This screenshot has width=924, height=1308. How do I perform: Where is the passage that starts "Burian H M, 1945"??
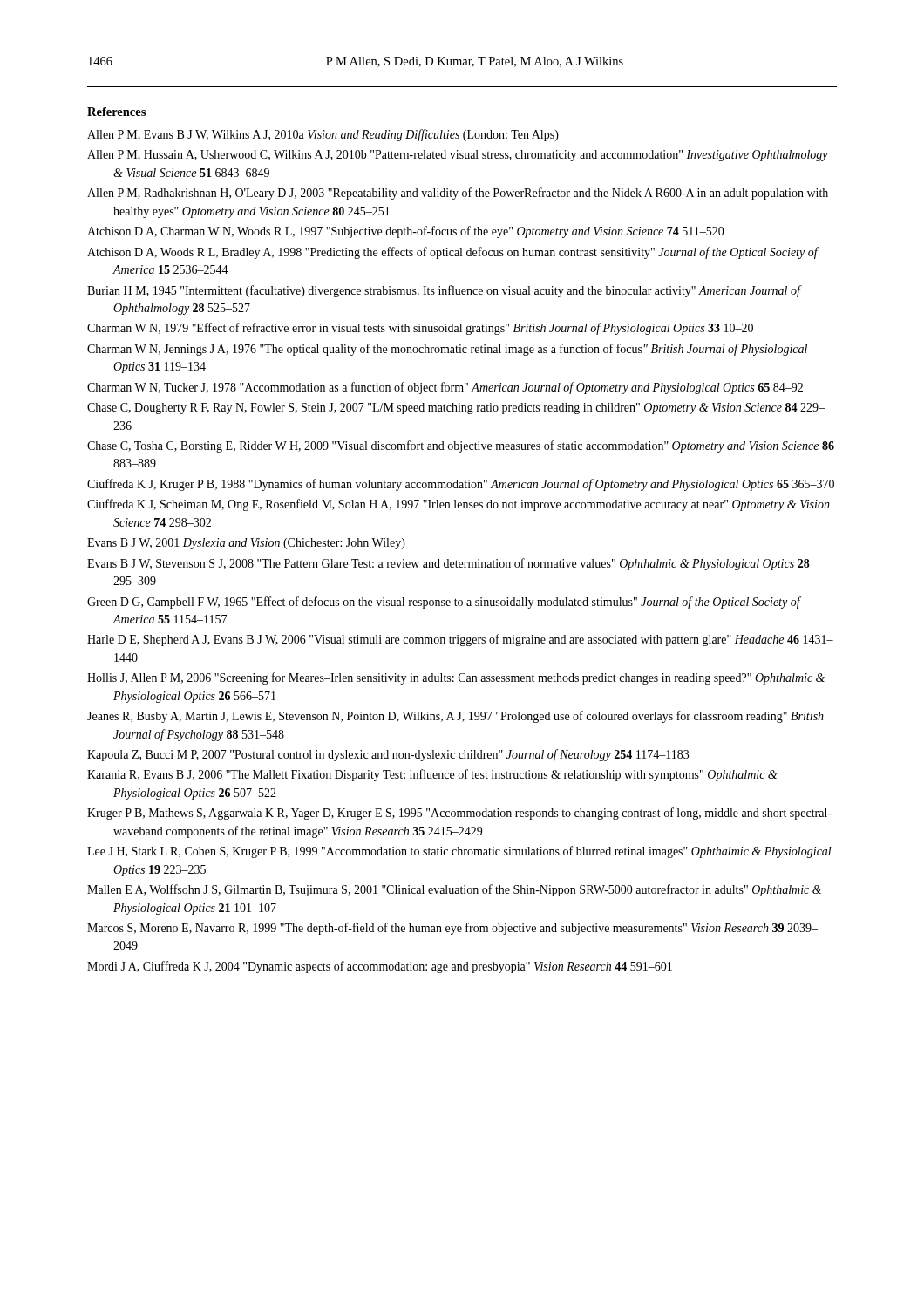(x=444, y=299)
